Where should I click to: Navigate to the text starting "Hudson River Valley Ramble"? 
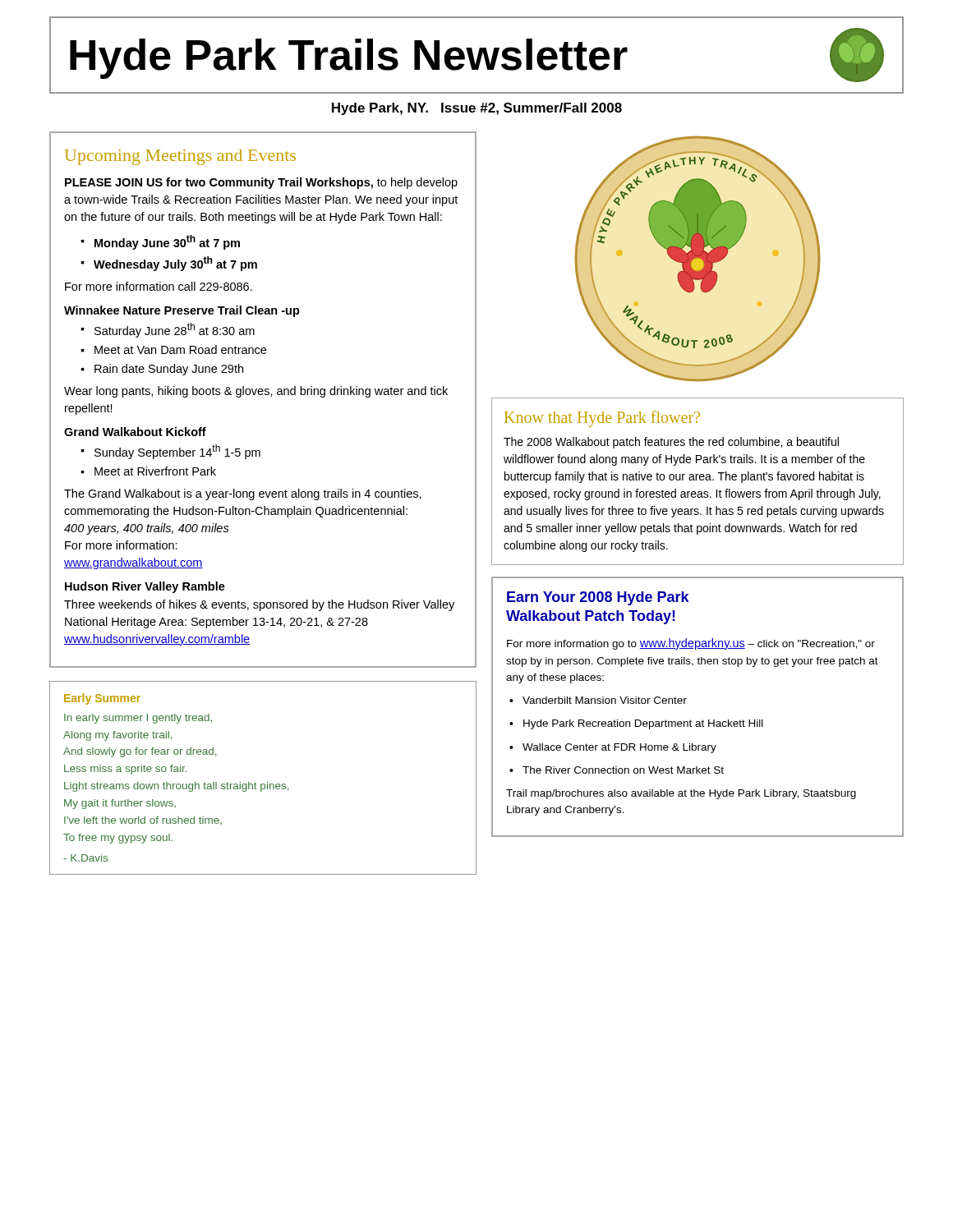(x=145, y=586)
